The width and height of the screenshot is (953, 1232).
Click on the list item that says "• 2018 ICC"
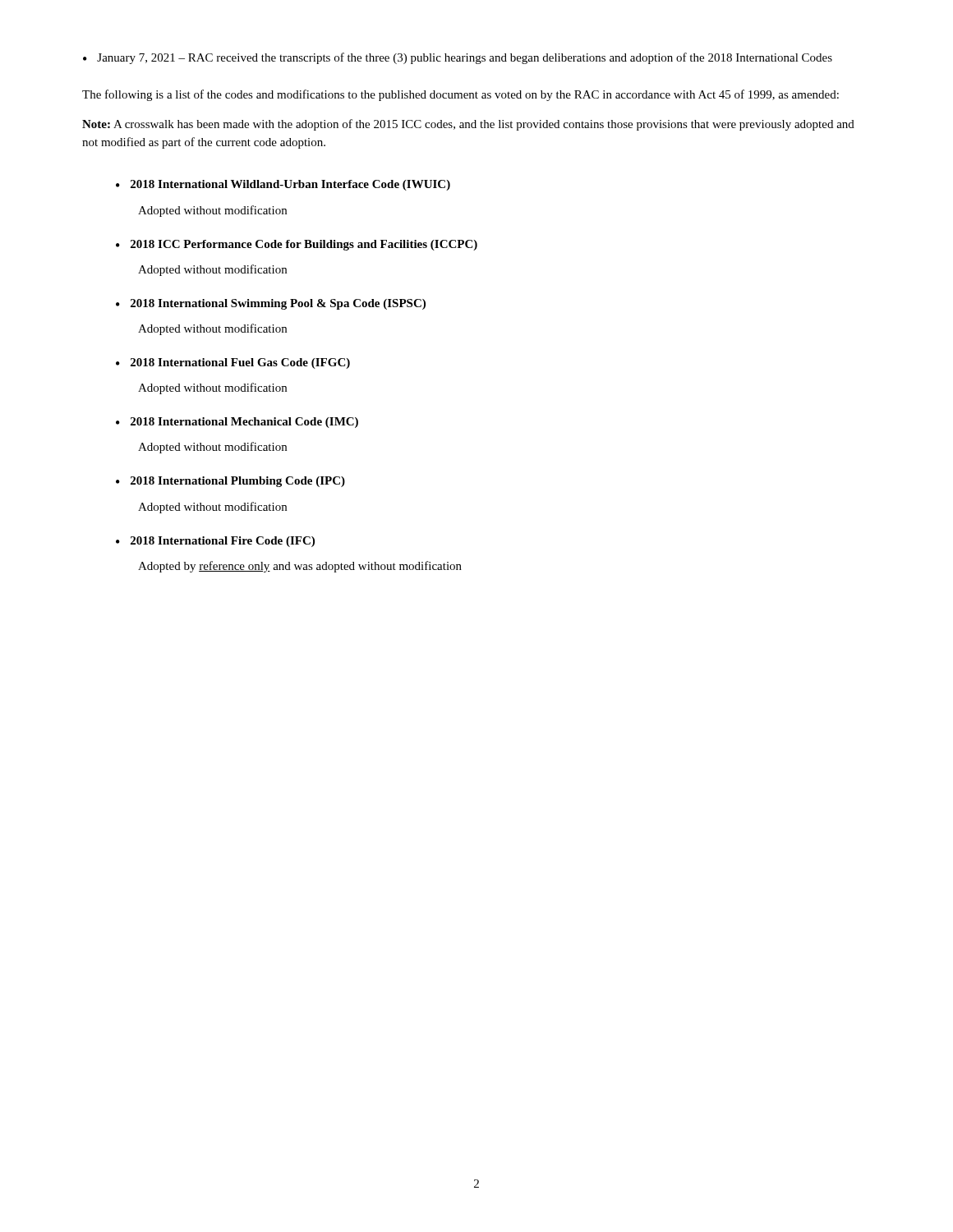296,246
